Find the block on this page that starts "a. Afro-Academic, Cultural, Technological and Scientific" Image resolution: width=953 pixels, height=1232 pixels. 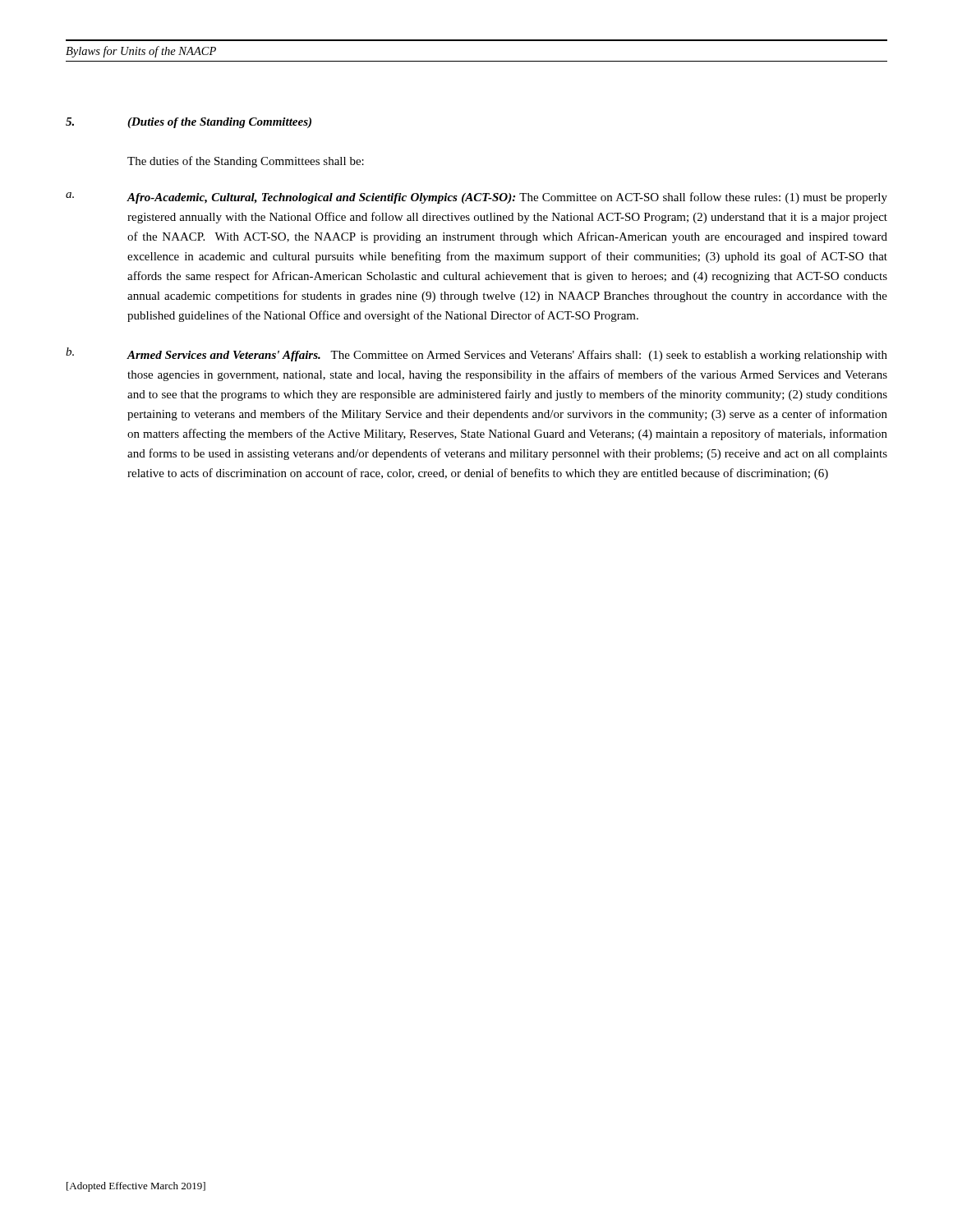coord(476,256)
